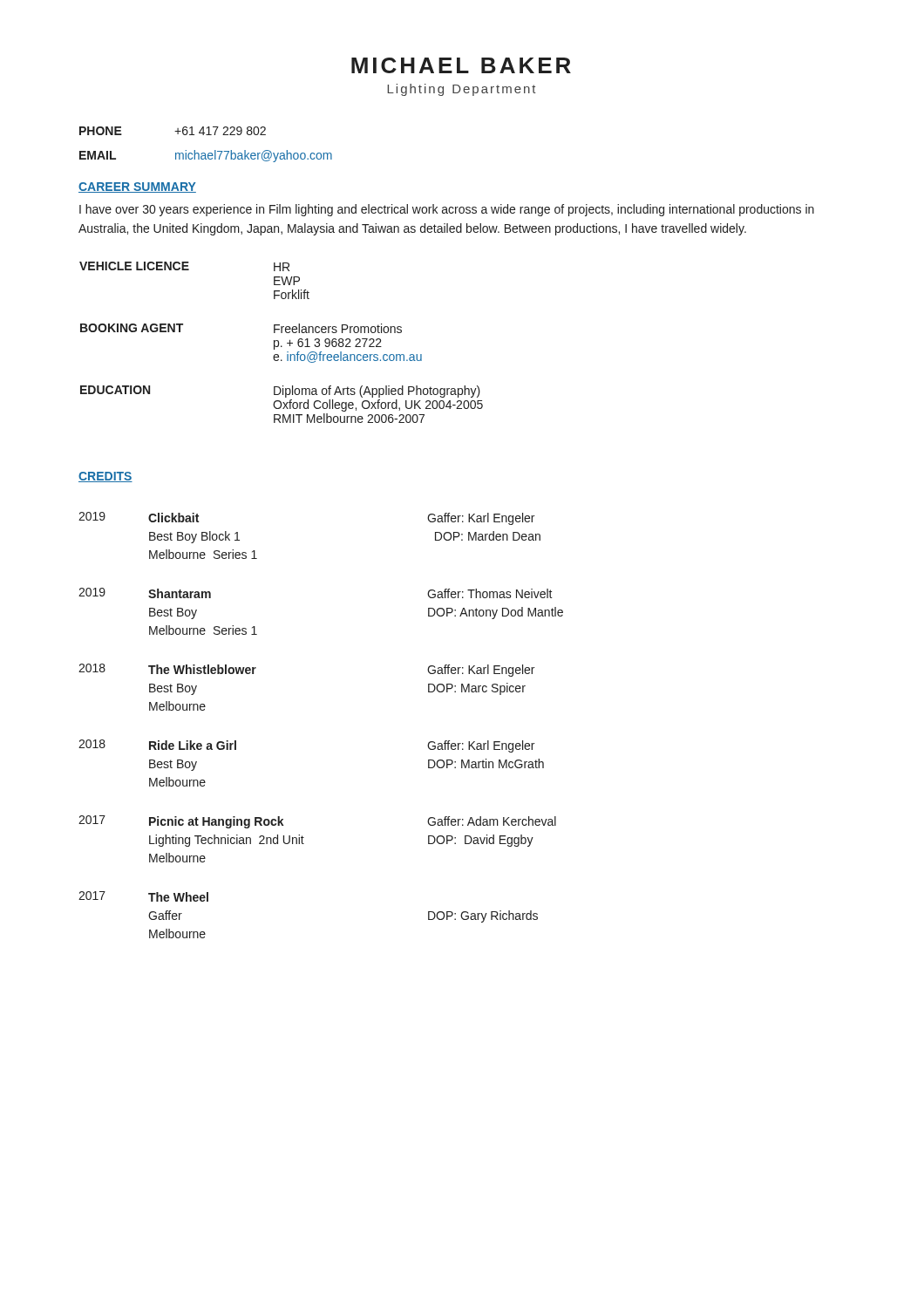Image resolution: width=924 pixels, height=1308 pixels.
Task: Select the section header with the text "CAREER SUMMARY"
Action: click(x=137, y=187)
